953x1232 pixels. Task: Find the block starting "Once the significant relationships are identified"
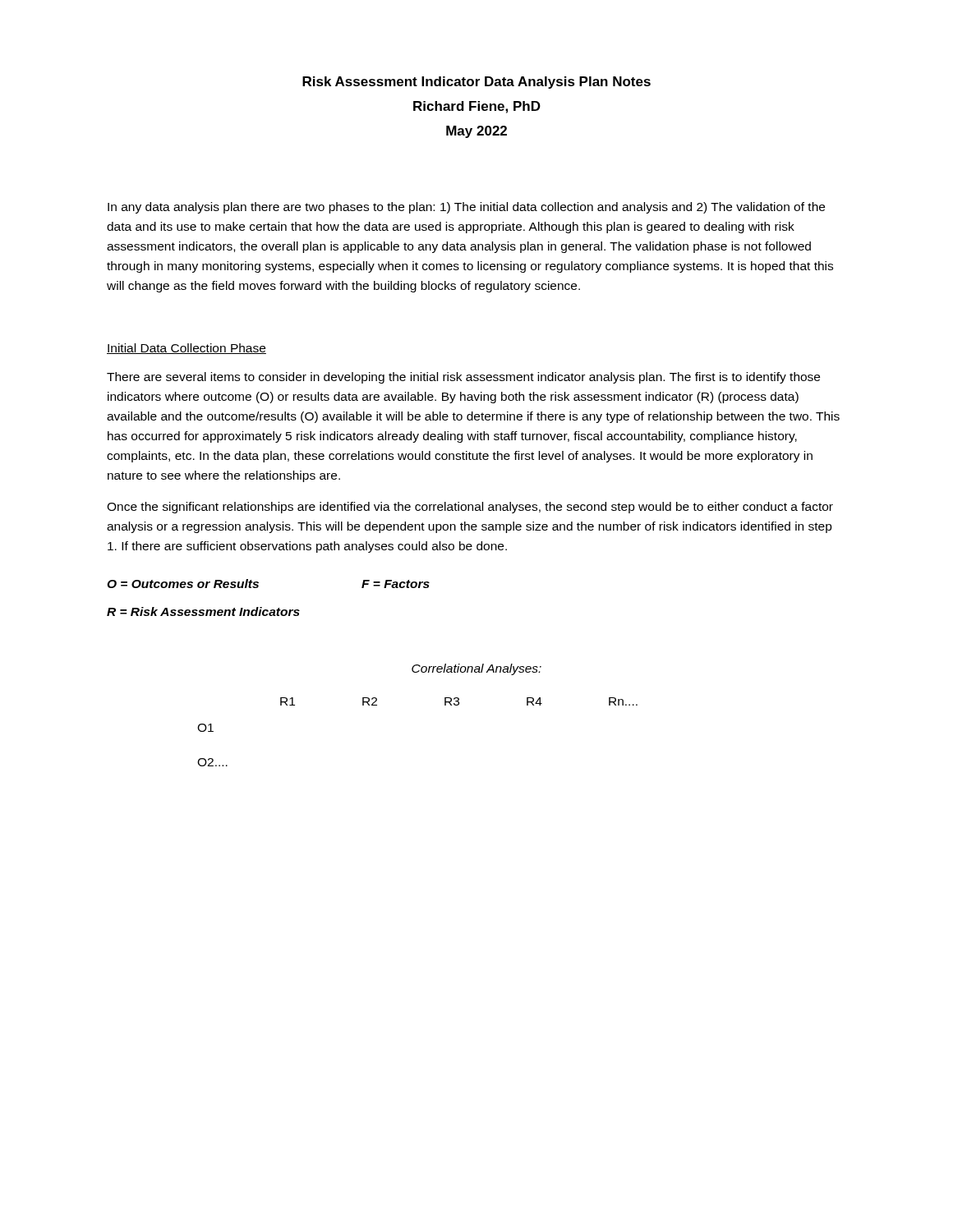tap(470, 526)
